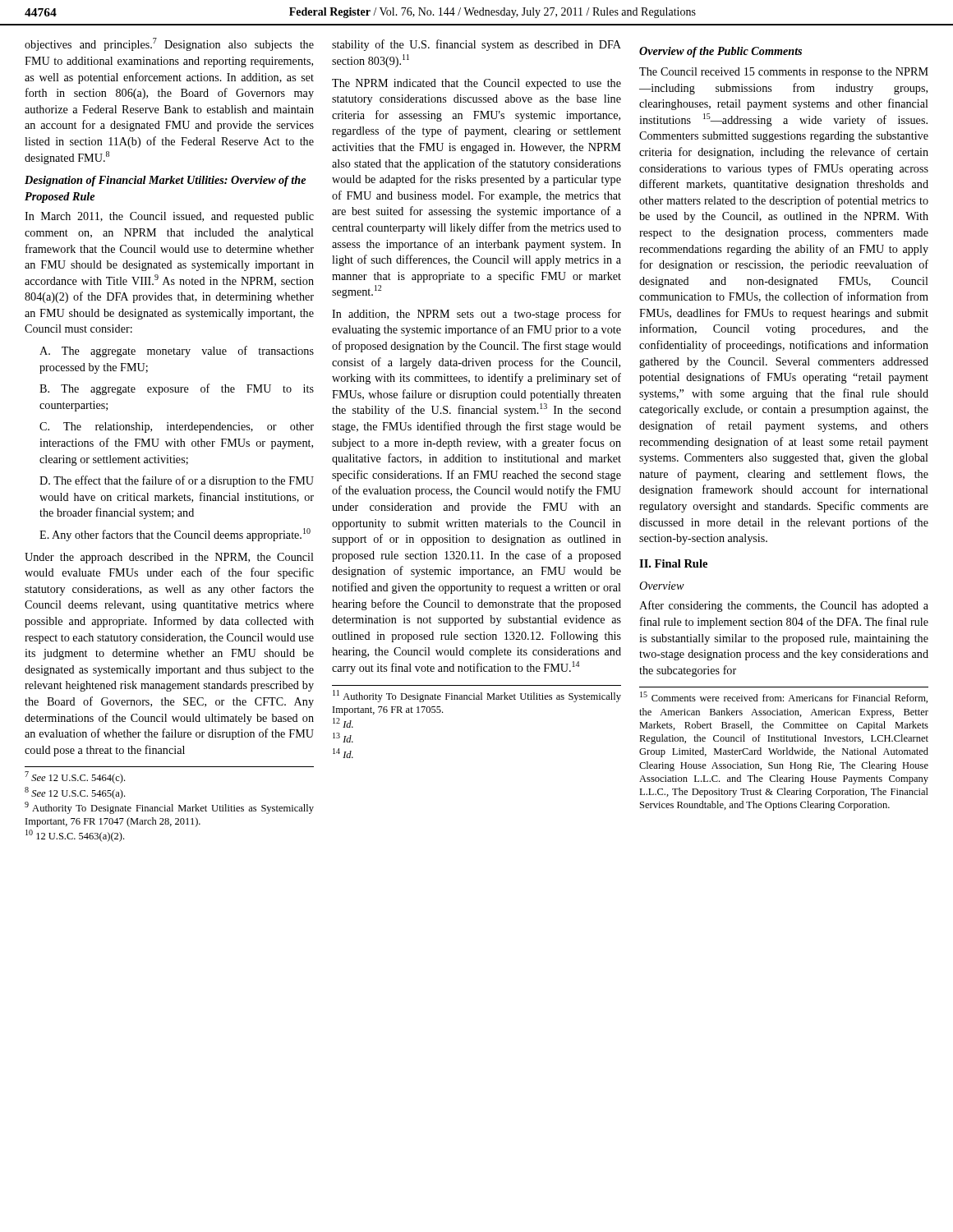This screenshot has width=953, height=1232.
Task: Locate the text starting "7 See 12 U.S.C. 5464(c). 8 See"
Action: pyautogui.click(x=169, y=806)
